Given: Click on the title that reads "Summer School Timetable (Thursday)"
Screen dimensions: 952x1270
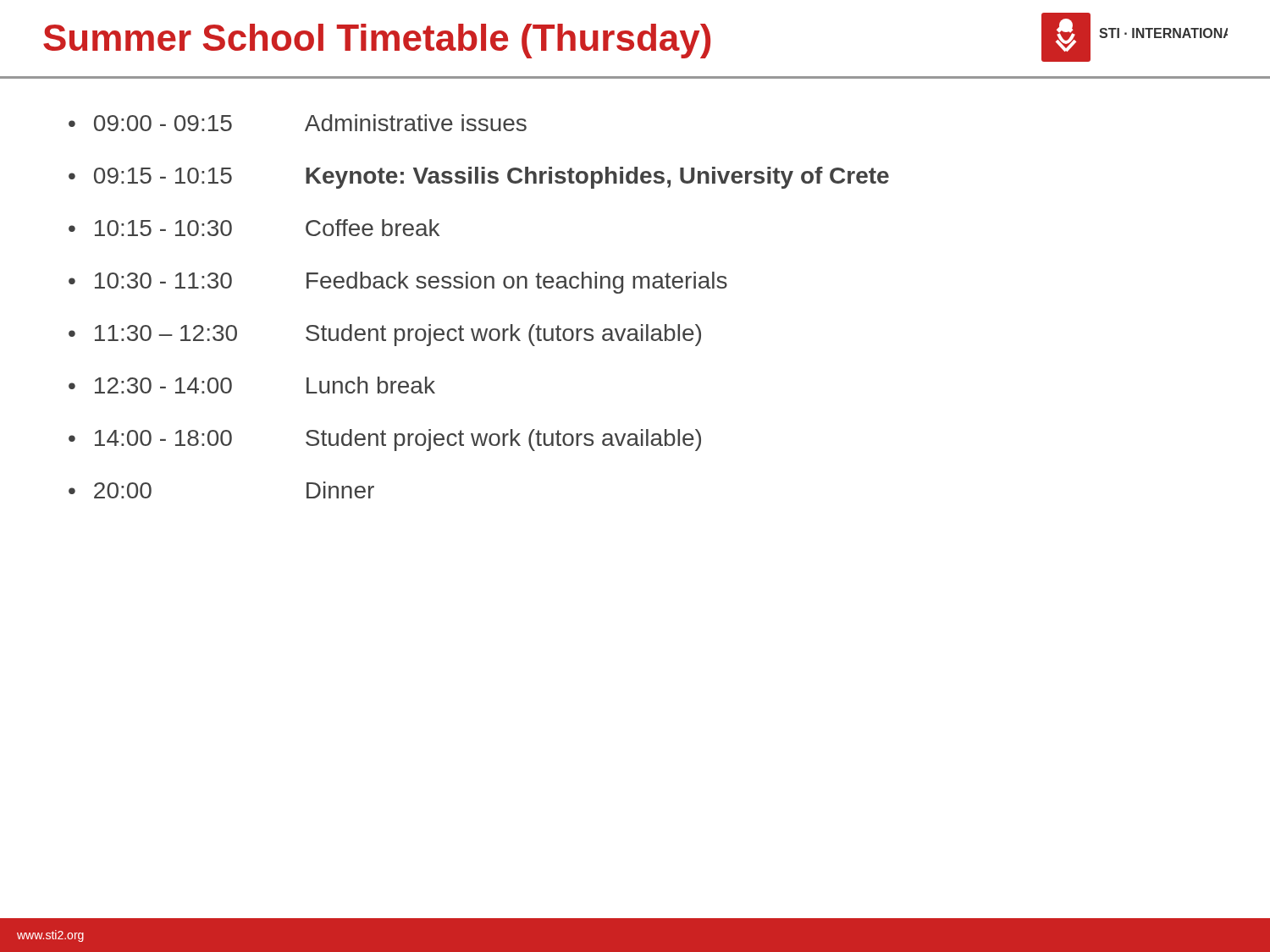Looking at the screenshot, I should [377, 38].
